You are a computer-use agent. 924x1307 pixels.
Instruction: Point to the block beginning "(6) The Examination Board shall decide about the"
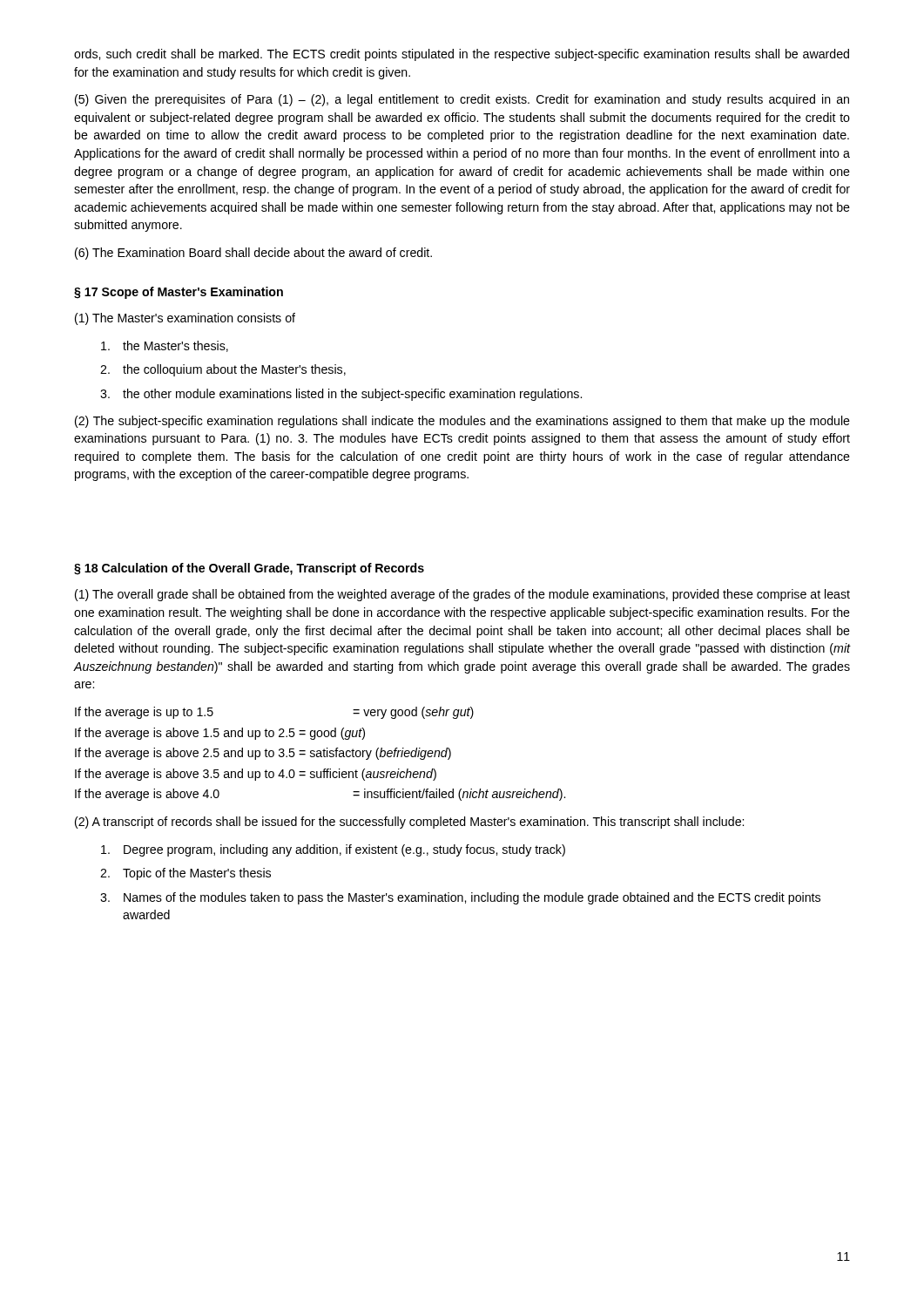point(253,253)
